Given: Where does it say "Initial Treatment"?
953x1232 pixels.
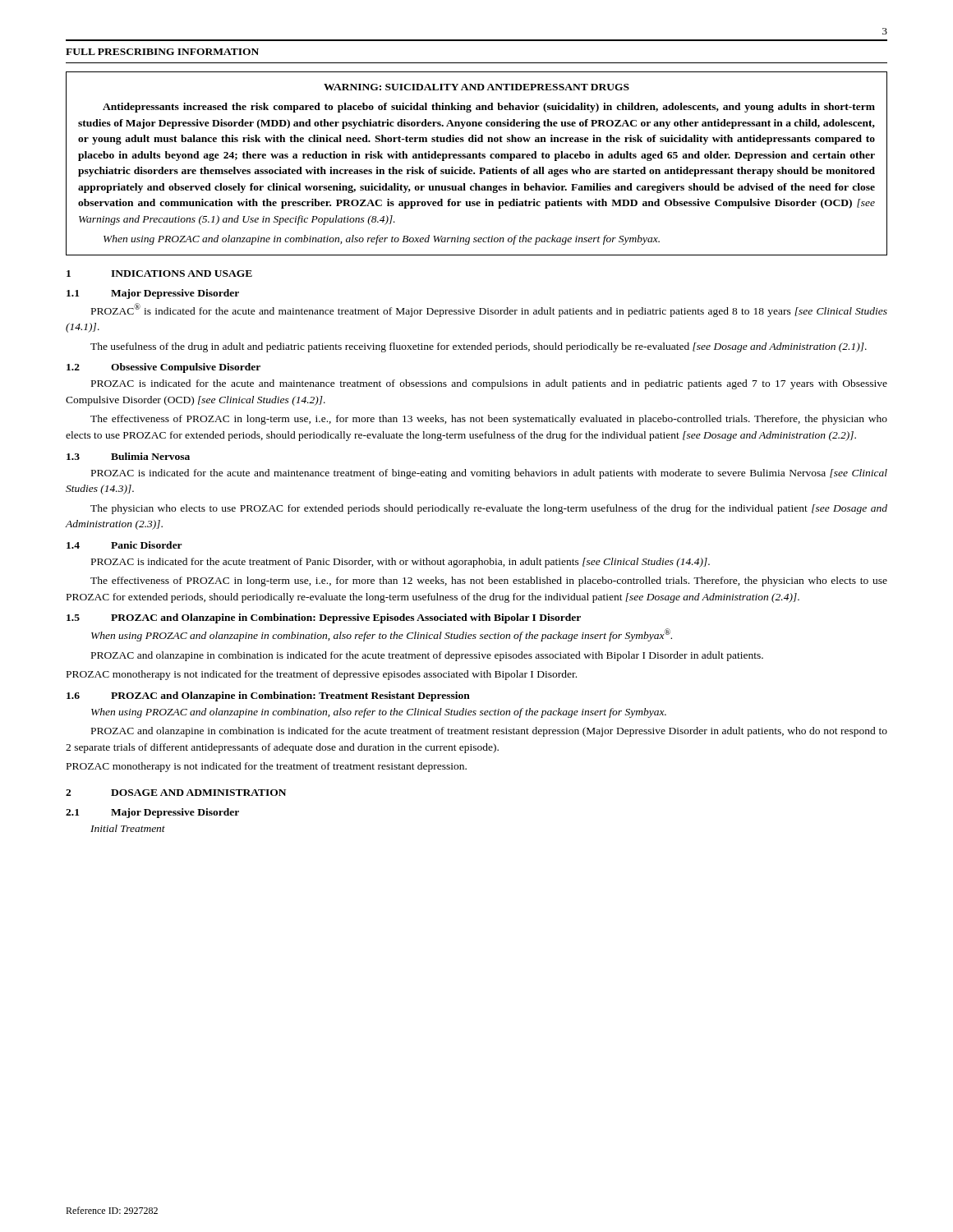Looking at the screenshot, I should tap(128, 828).
